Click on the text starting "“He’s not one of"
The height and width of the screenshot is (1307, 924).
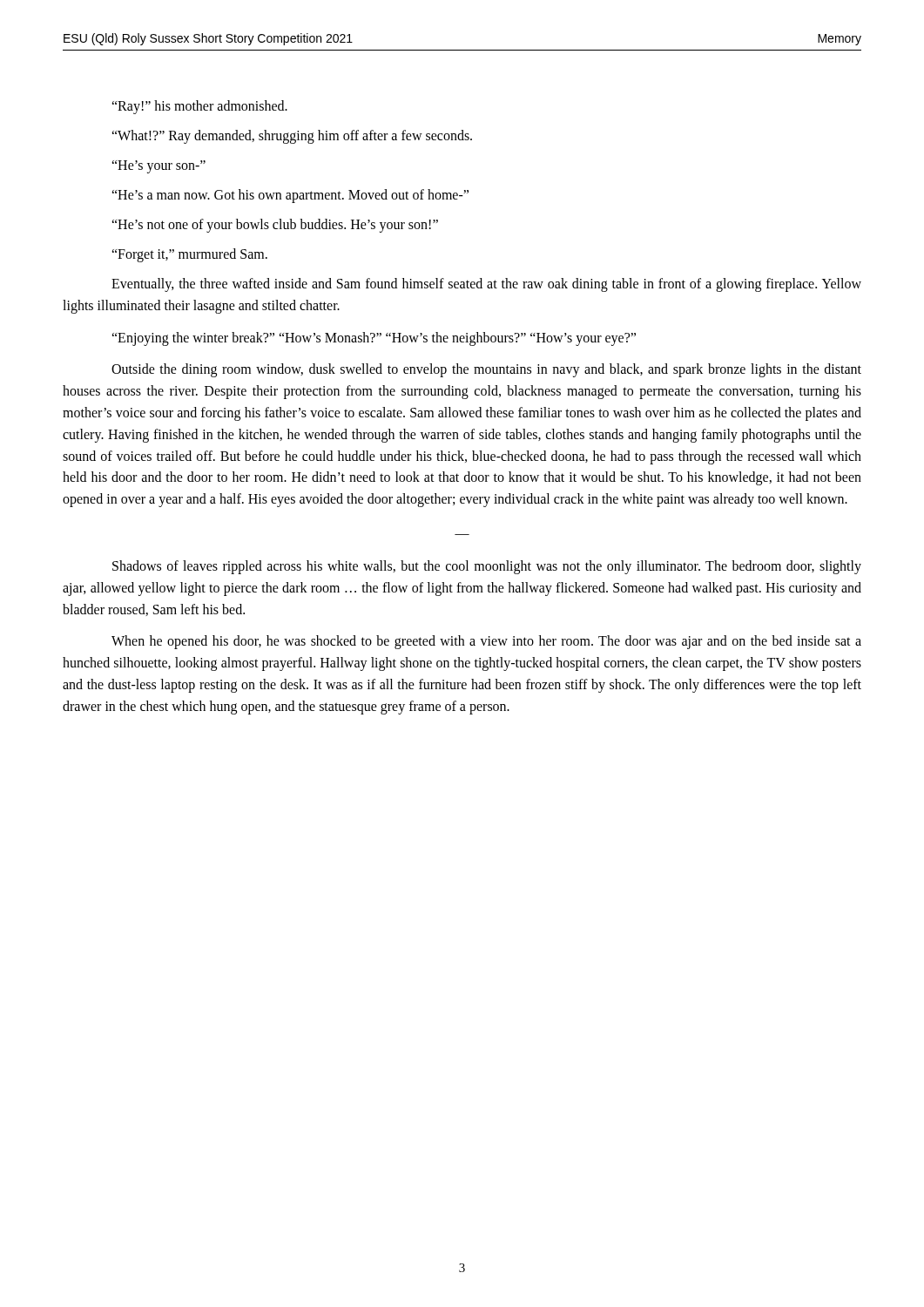(x=275, y=224)
